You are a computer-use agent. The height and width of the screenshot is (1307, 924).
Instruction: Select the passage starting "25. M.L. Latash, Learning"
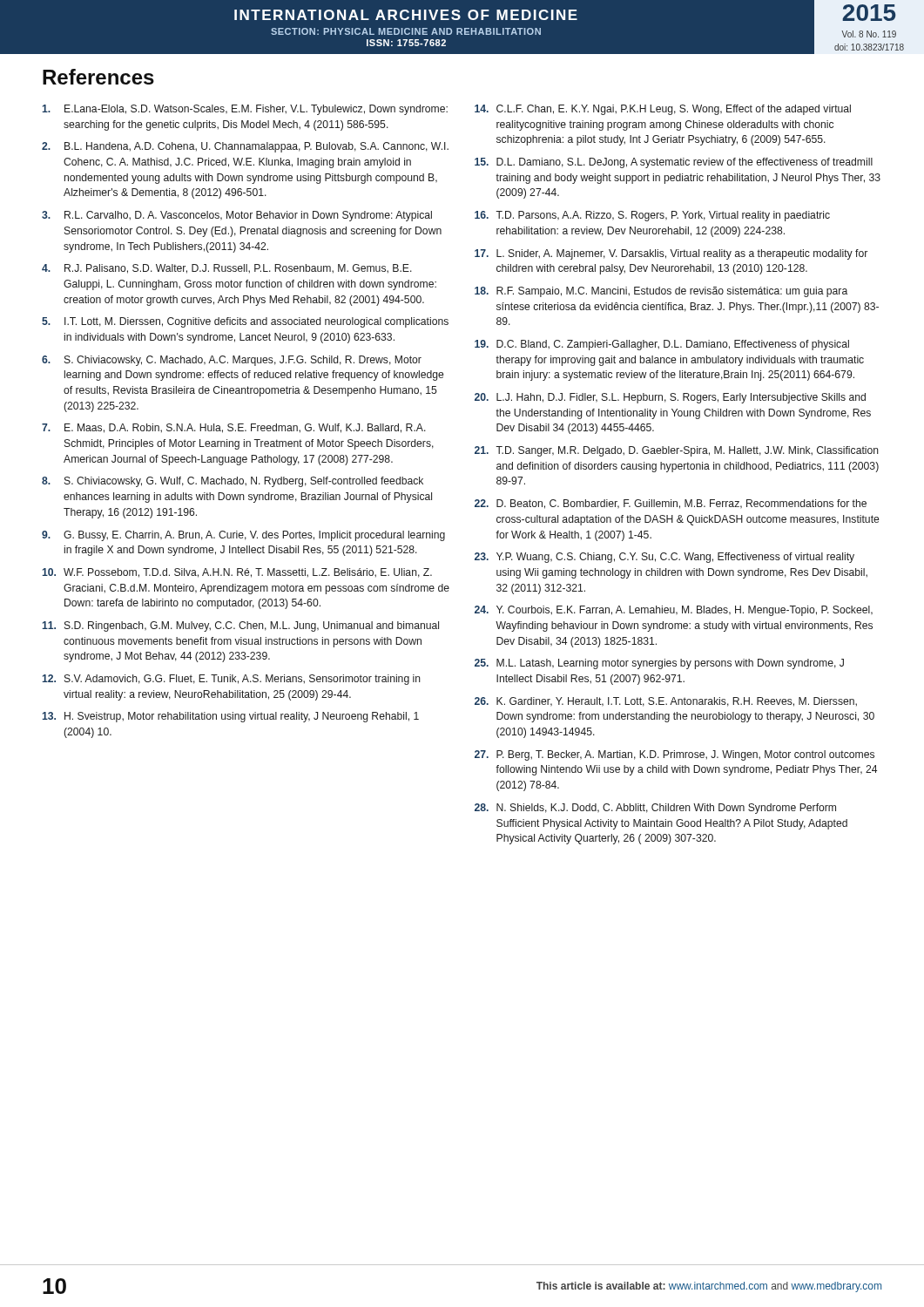tap(678, 672)
